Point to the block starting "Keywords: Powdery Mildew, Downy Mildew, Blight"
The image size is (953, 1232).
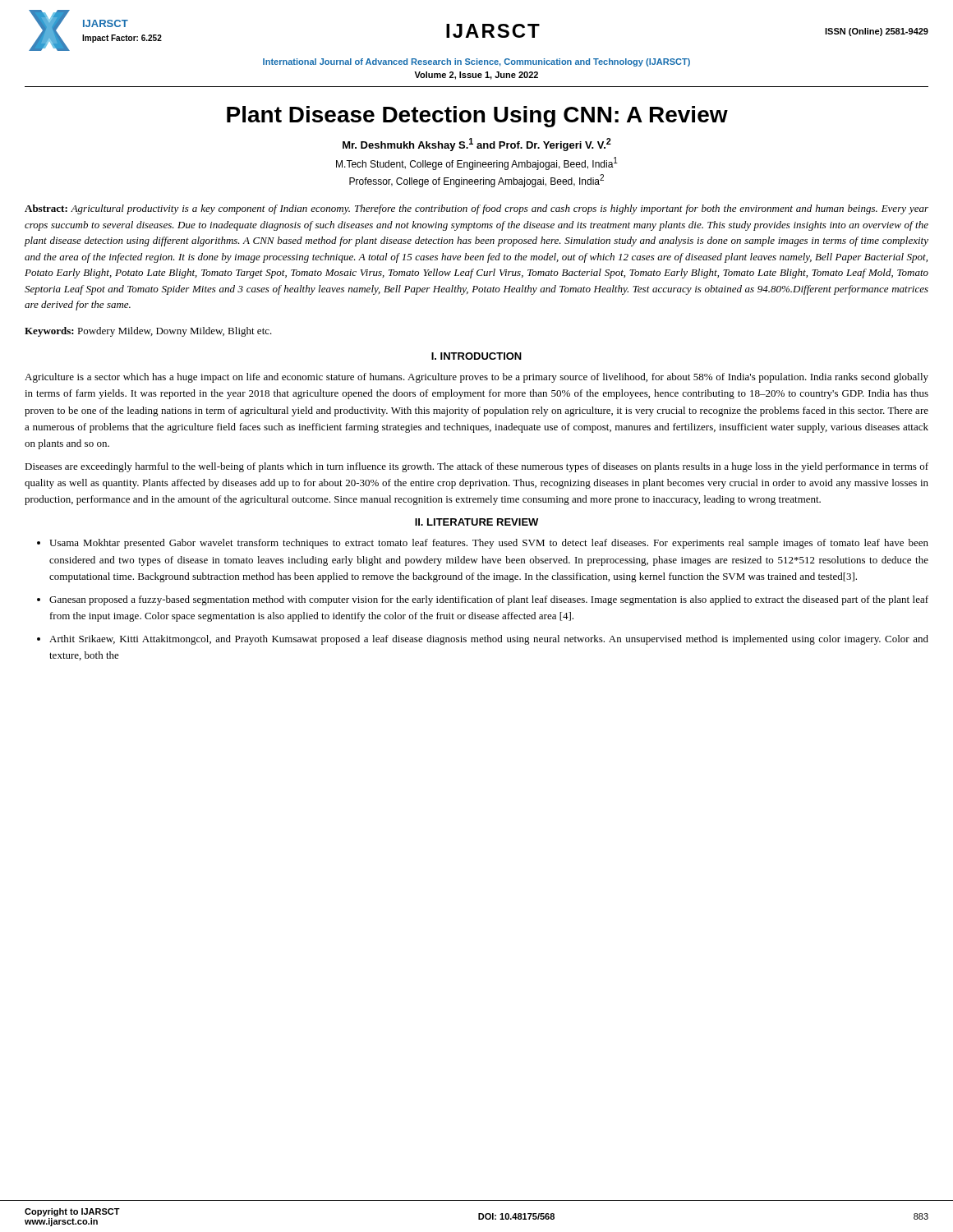(x=148, y=330)
